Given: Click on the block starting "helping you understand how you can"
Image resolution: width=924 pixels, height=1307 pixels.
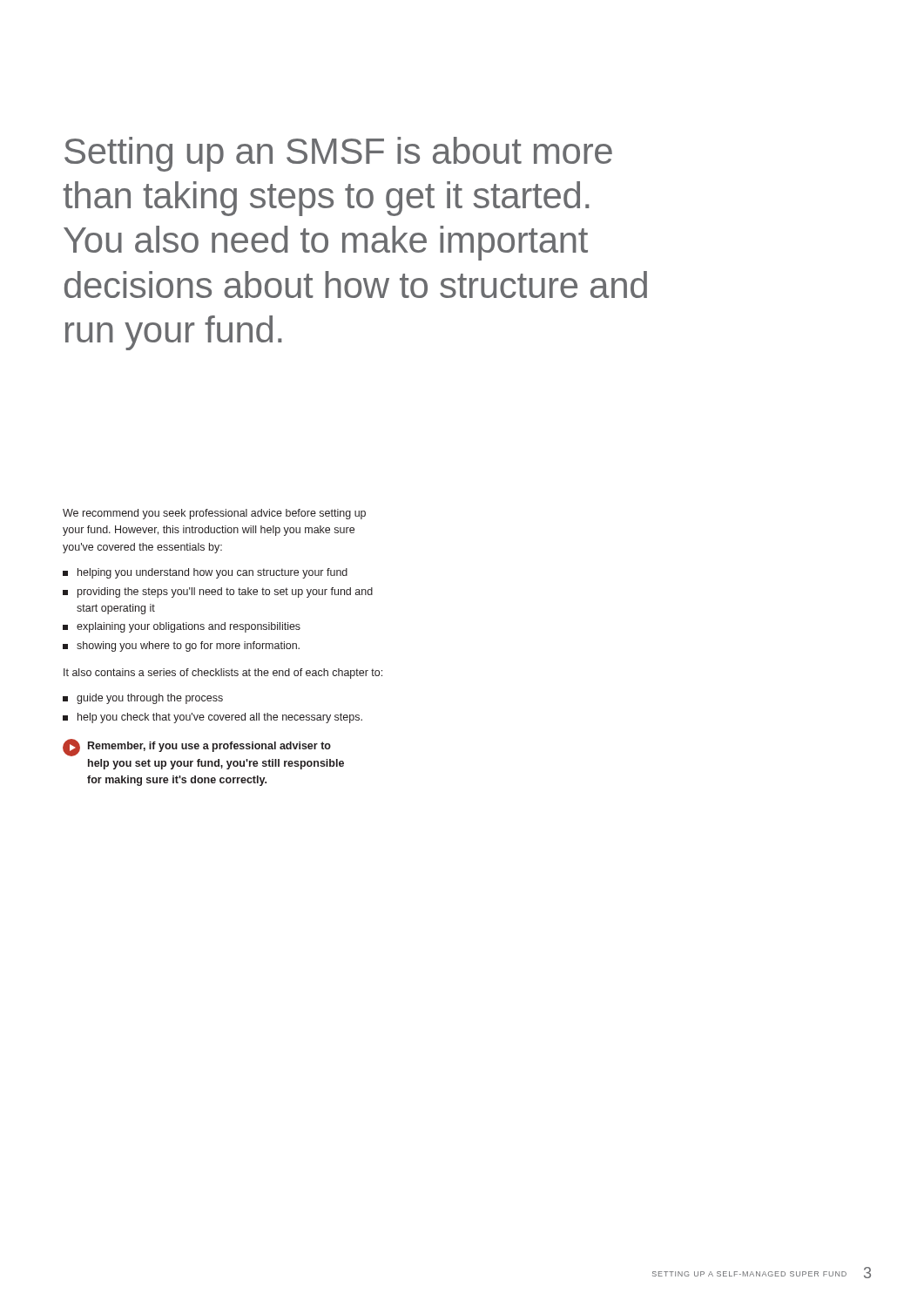Looking at the screenshot, I should (212, 573).
